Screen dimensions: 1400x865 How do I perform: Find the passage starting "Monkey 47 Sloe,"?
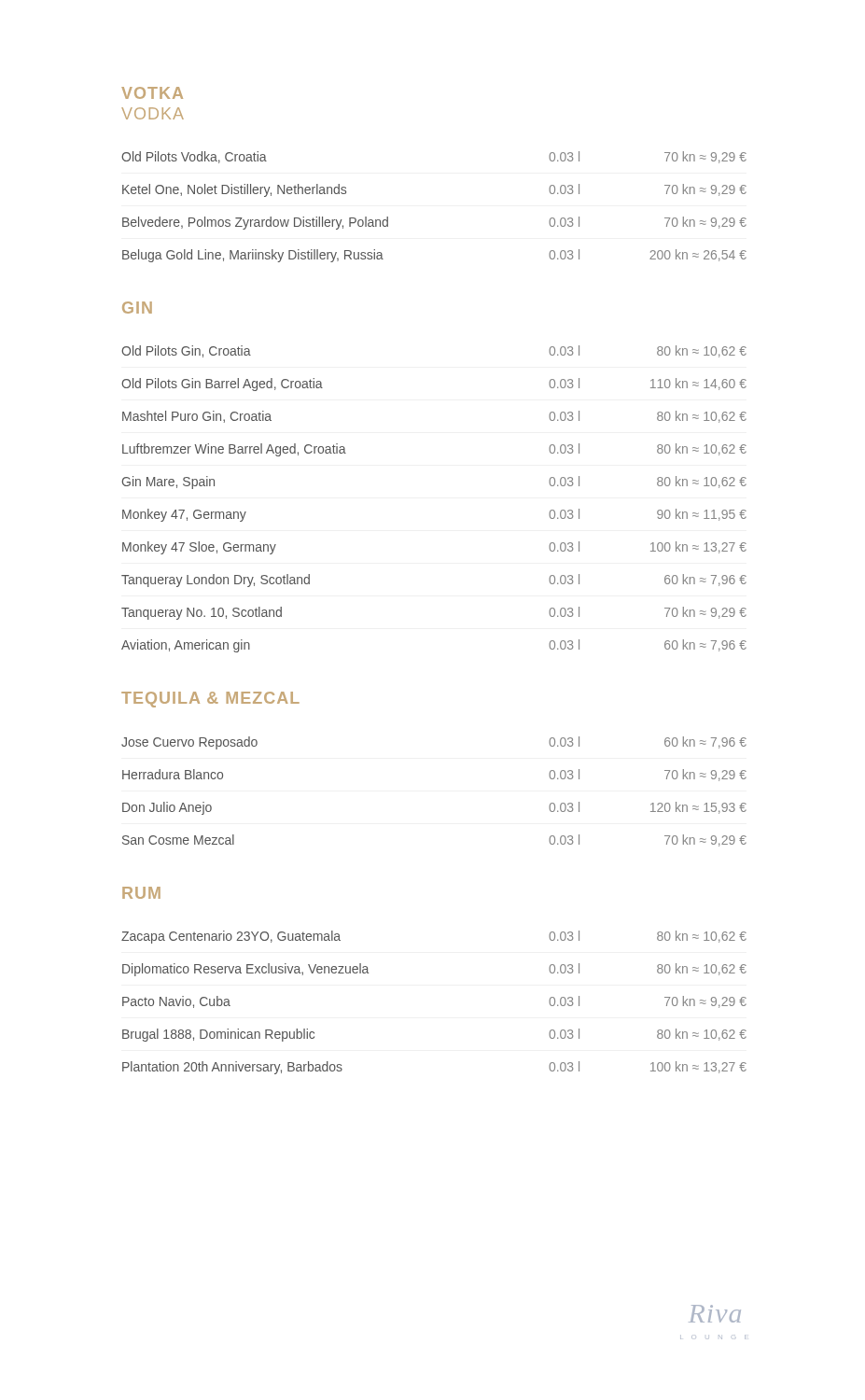tap(198, 547)
